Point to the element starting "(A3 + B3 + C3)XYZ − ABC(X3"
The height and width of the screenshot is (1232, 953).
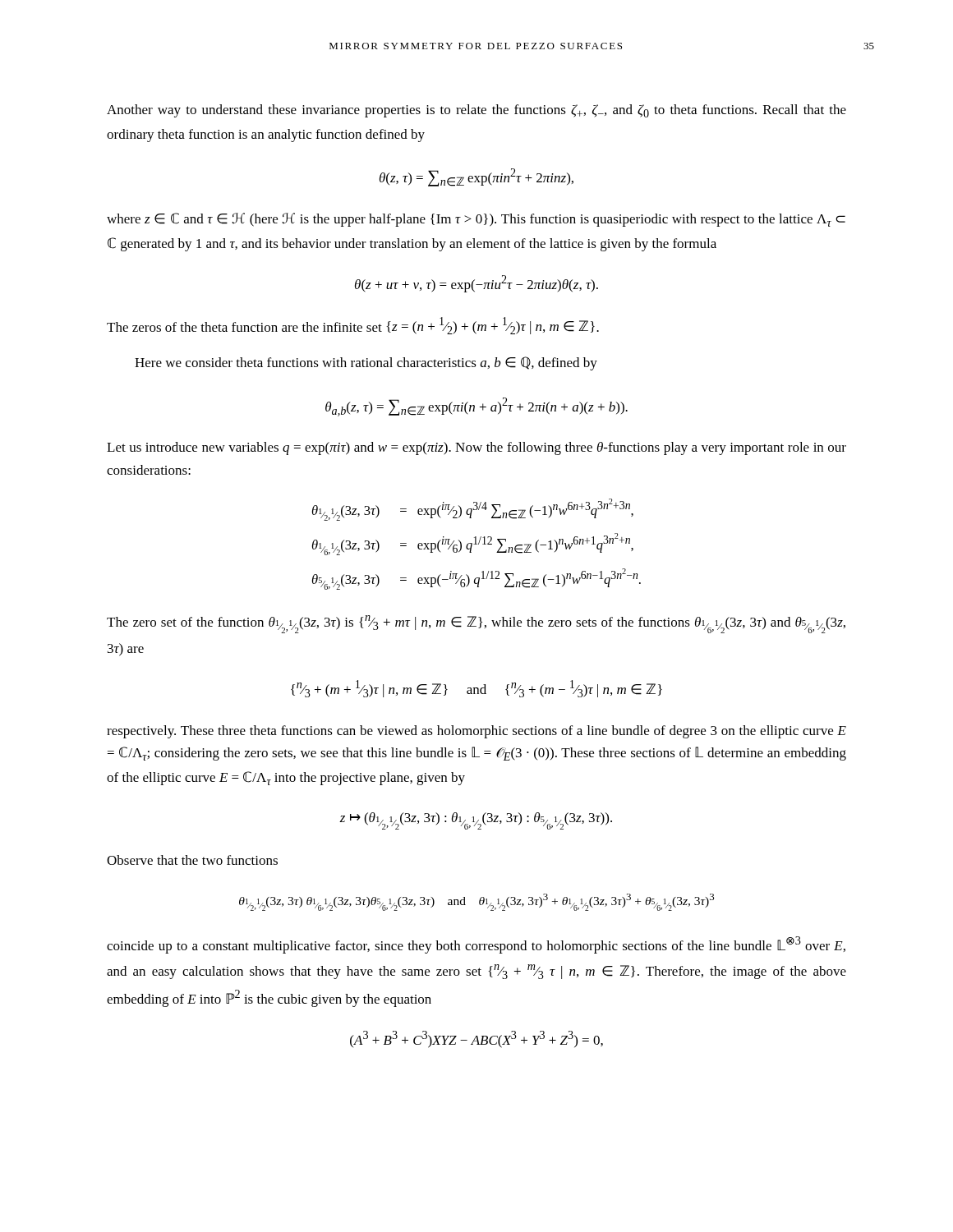476,1038
